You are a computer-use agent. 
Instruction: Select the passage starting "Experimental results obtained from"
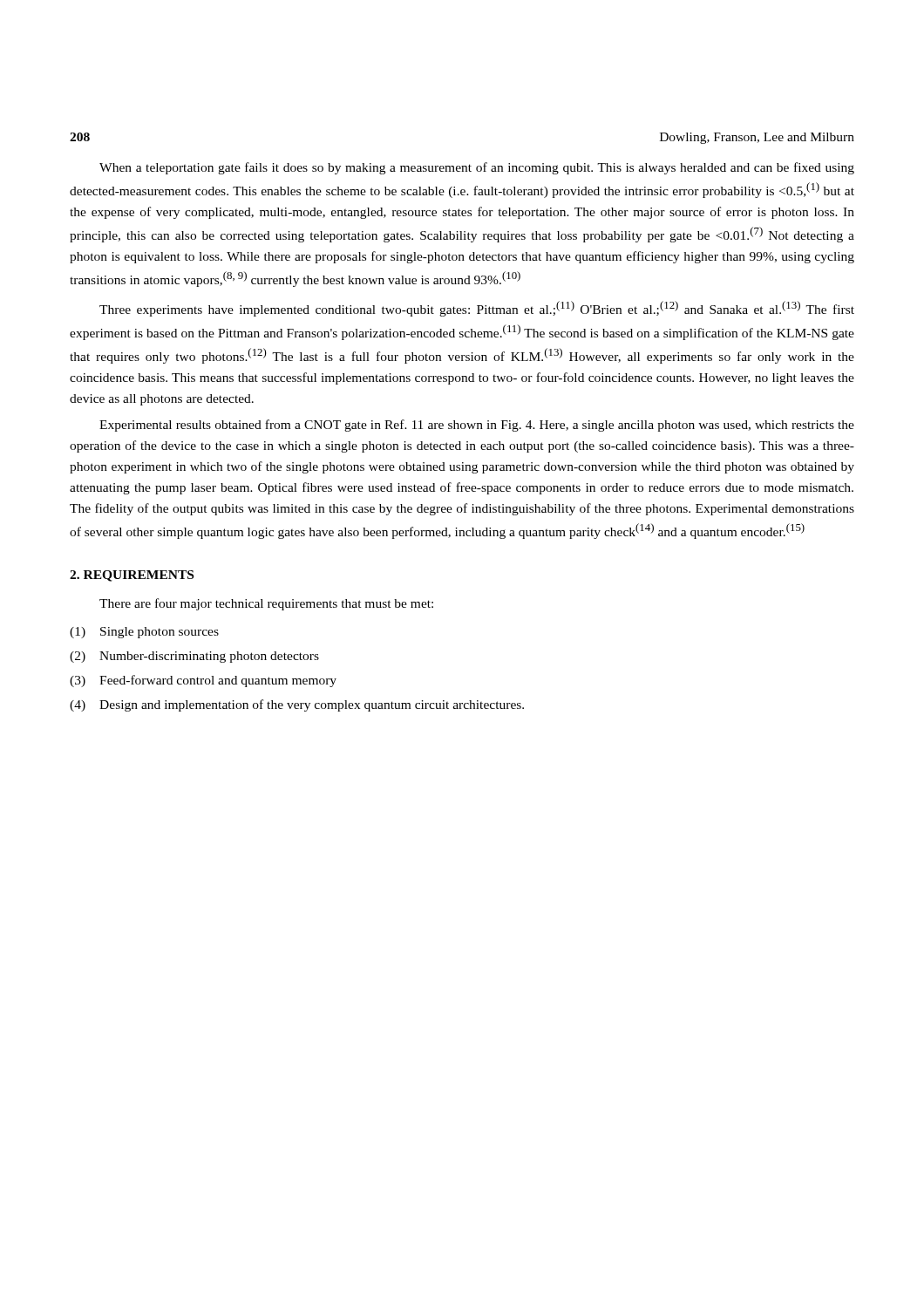pyautogui.click(x=462, y=478)
